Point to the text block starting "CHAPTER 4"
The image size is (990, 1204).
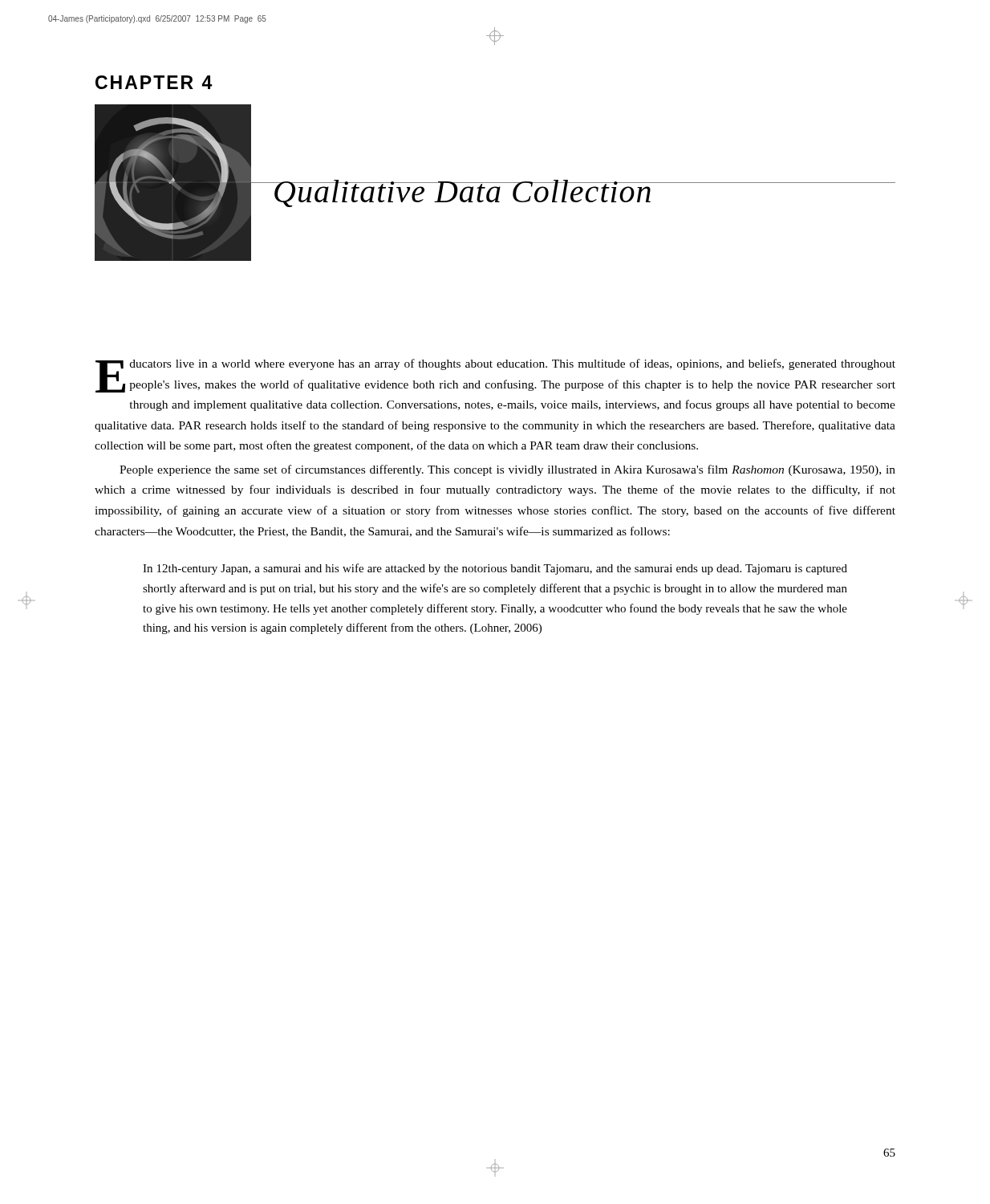click(154, 83)
